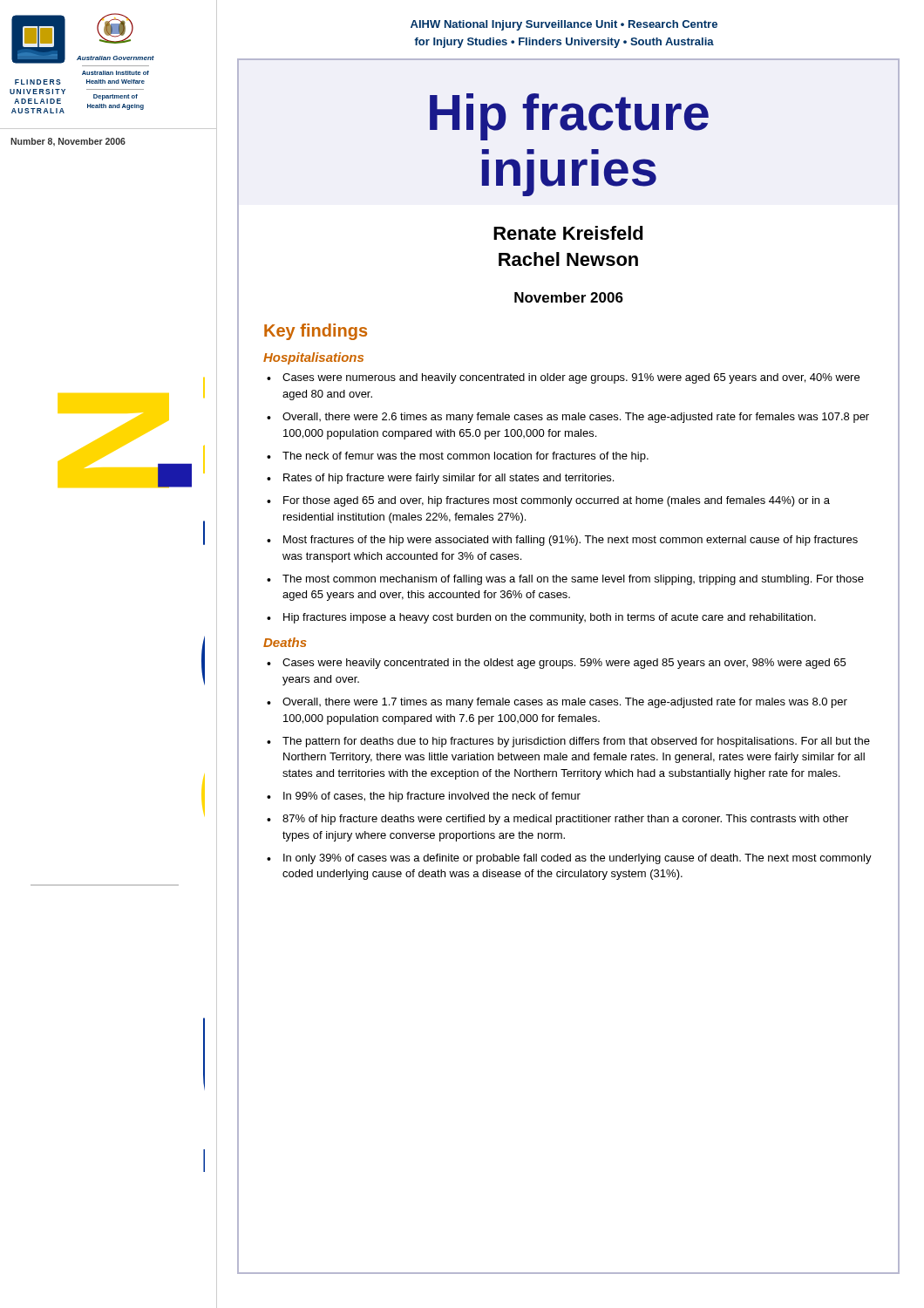This screenshot has width=924, height=1308.
Task: Click the passage that begins "Overall, there were 1.7 times as many female"
Action: click(x=565, y=710)
